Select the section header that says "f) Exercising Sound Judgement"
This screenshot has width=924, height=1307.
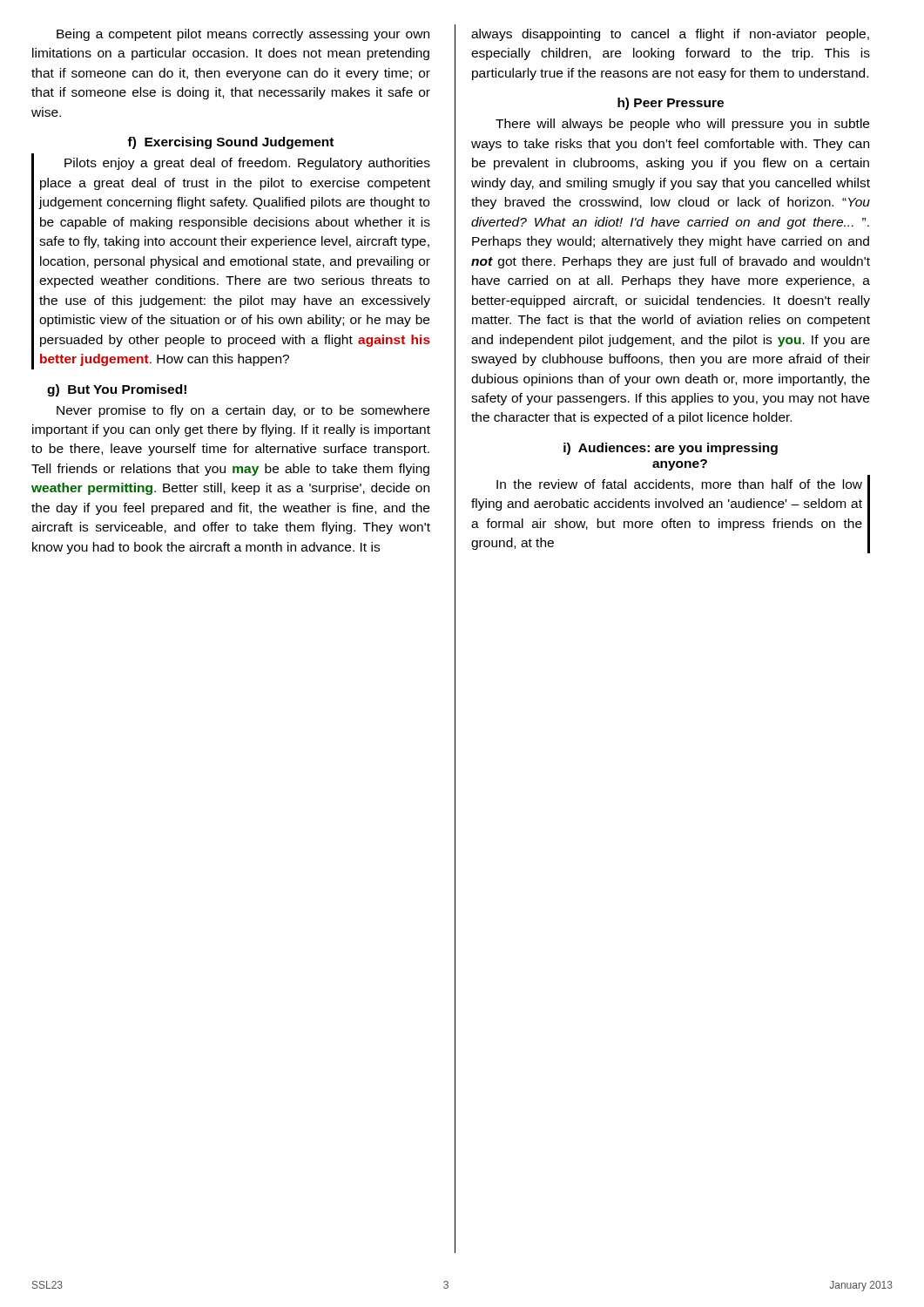pyautogui.click(x=231, y=142)
